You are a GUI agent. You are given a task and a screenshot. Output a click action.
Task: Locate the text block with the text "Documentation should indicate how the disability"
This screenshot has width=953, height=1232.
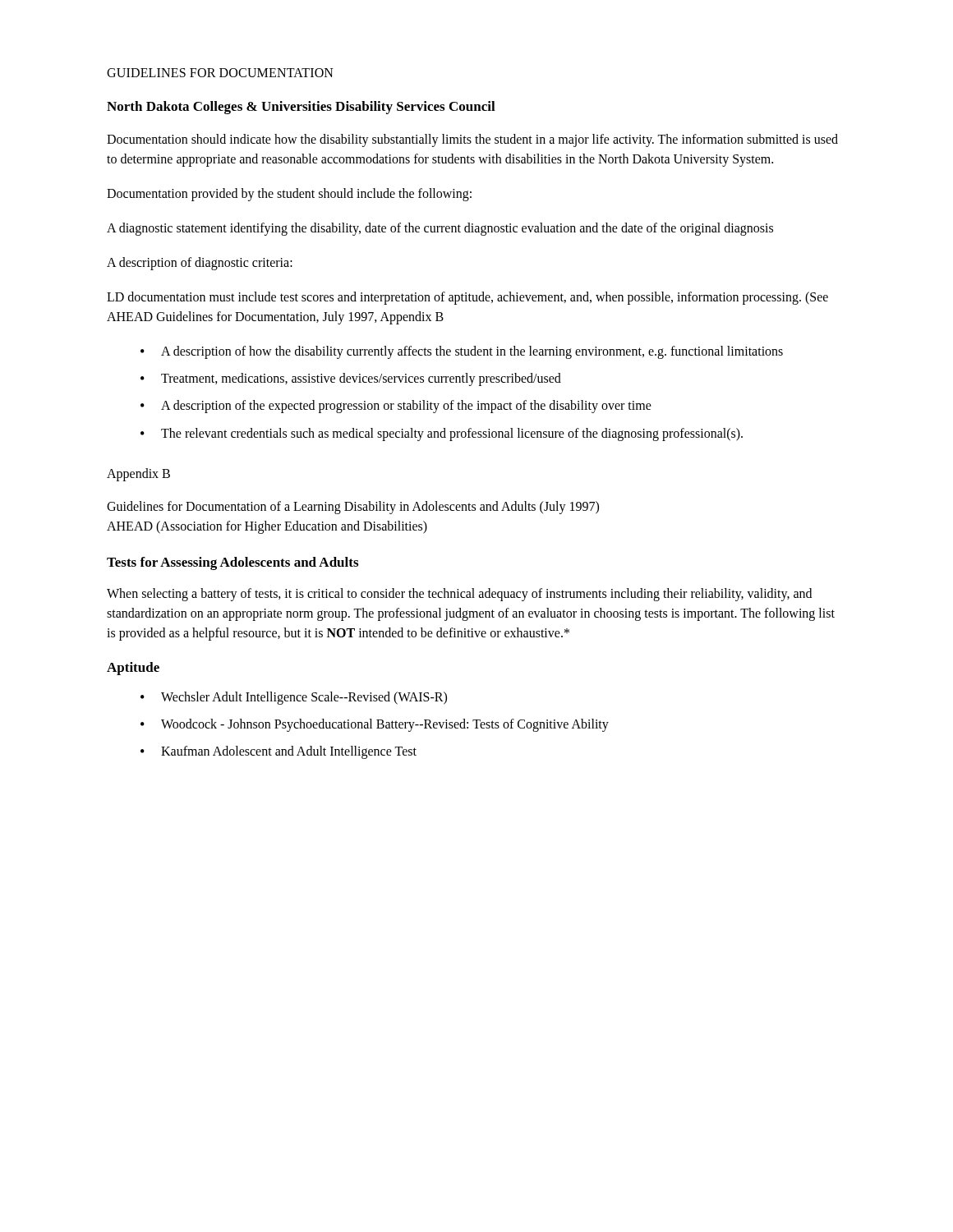coord(472,149)
